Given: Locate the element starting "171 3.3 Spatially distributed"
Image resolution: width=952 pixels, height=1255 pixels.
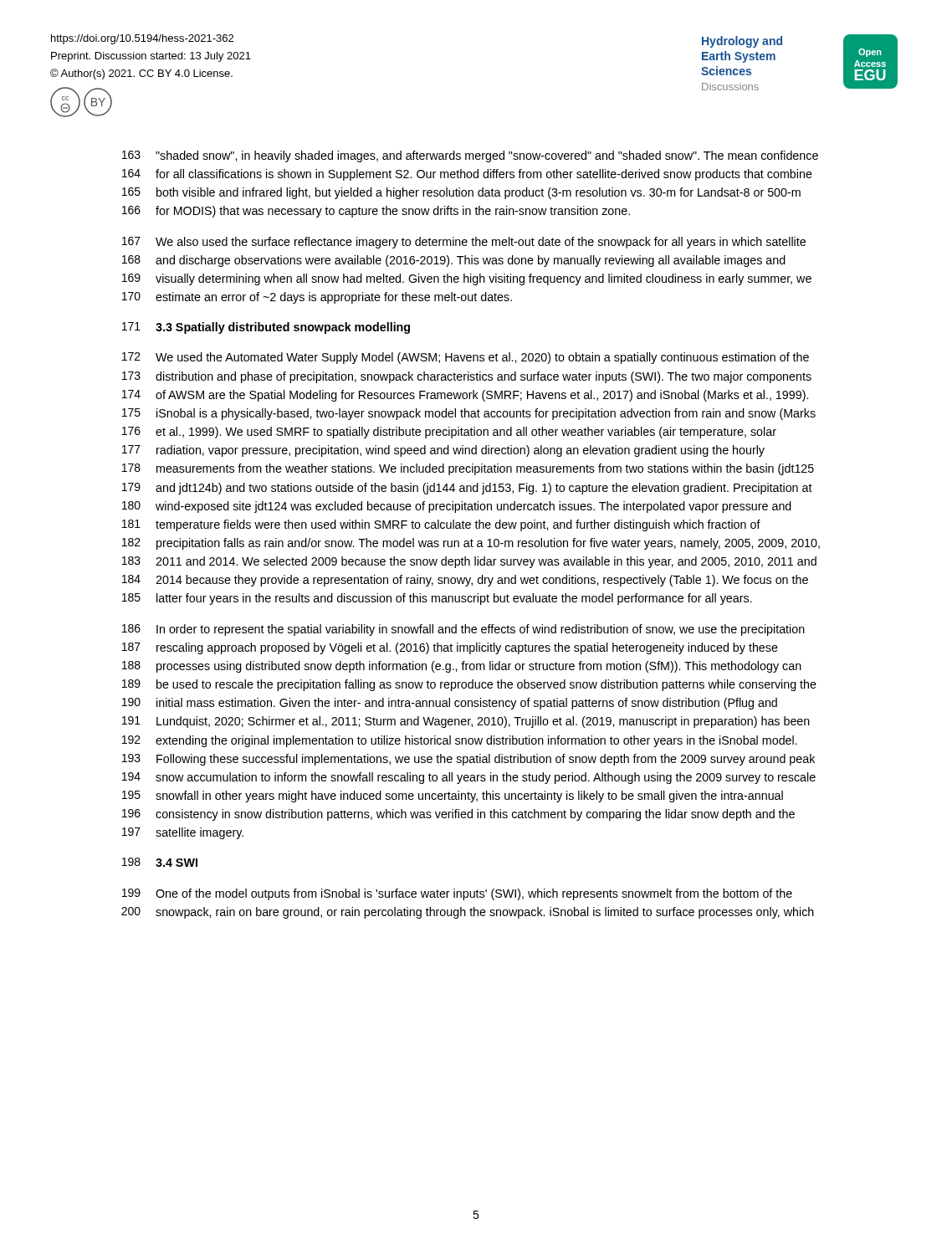Looking at the screenshot, I should coord(266,328).
